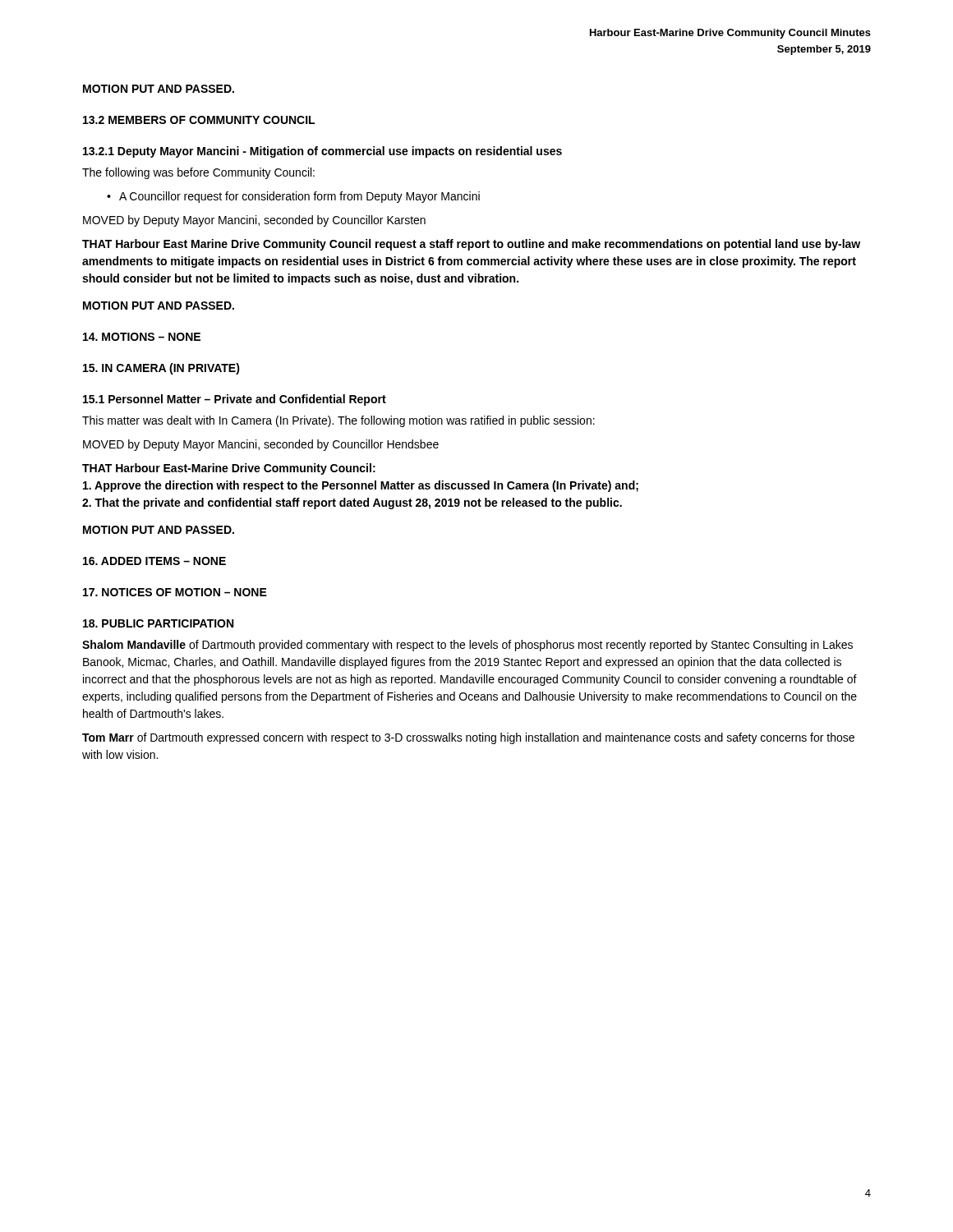Select the element starting "The following was before Community"
Screen dimensions: 1232x953
point(199,172)
